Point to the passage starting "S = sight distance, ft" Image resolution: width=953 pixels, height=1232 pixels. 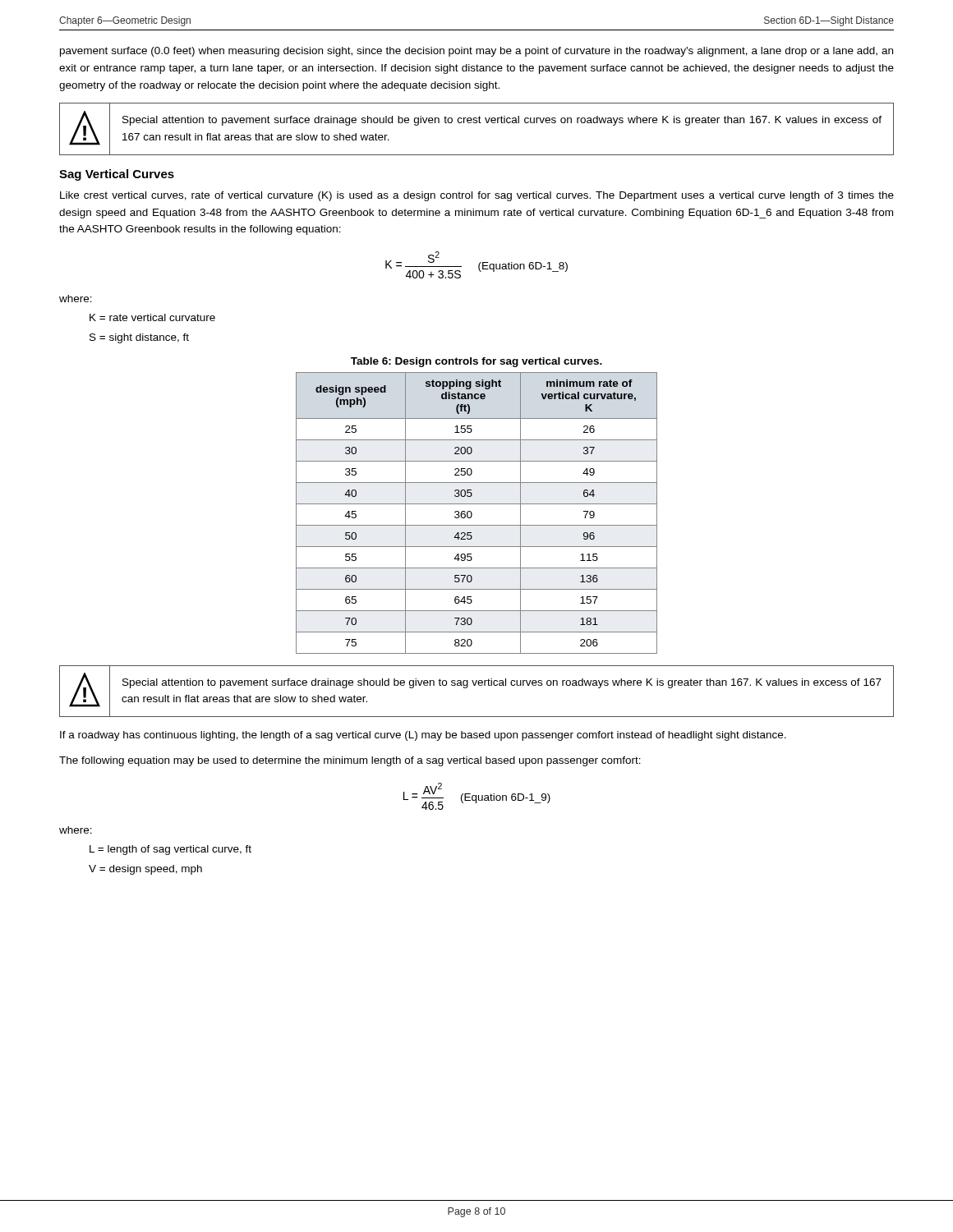tap(139, 337)
